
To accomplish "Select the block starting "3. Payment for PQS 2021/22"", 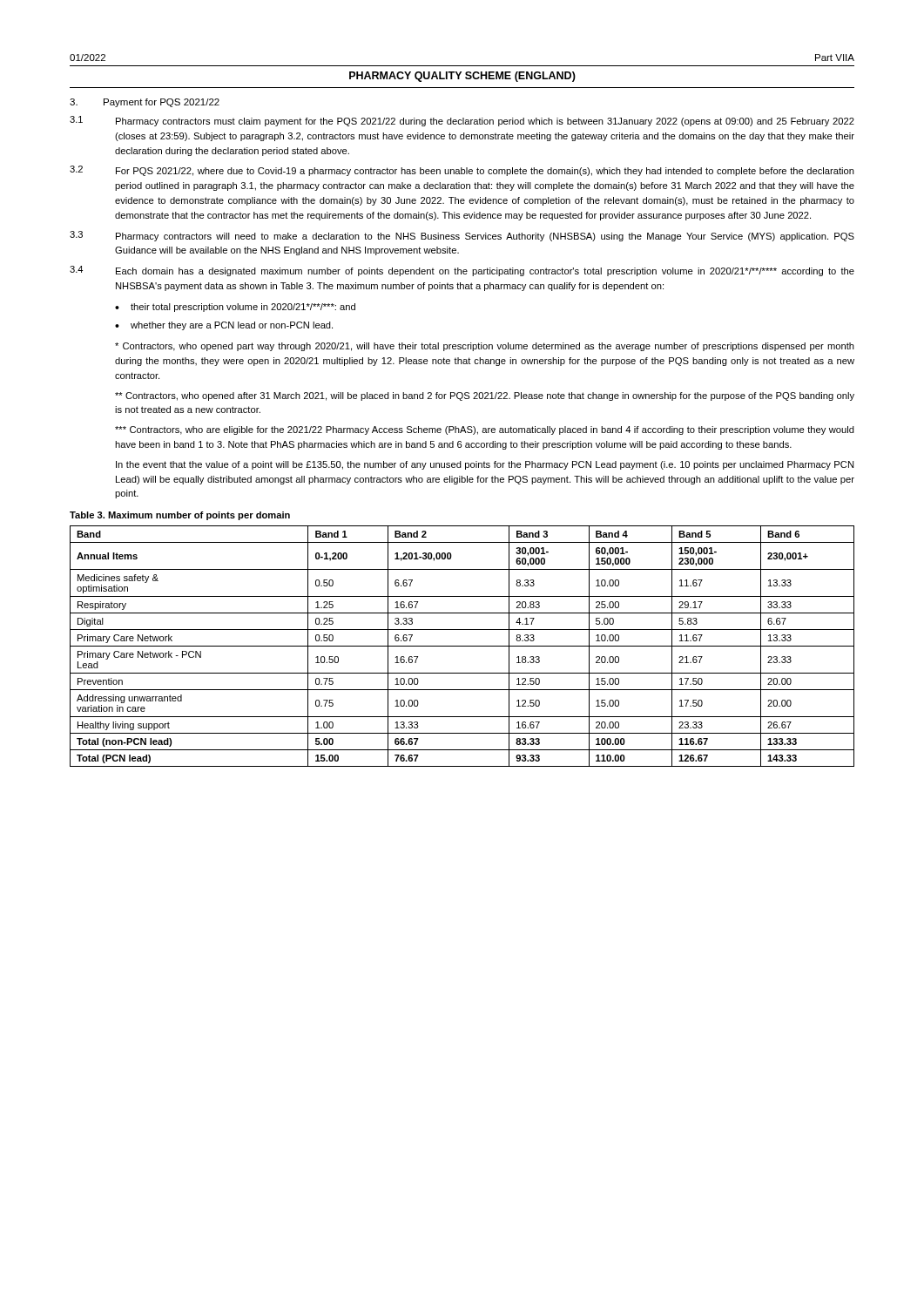I will pos(145,103).
